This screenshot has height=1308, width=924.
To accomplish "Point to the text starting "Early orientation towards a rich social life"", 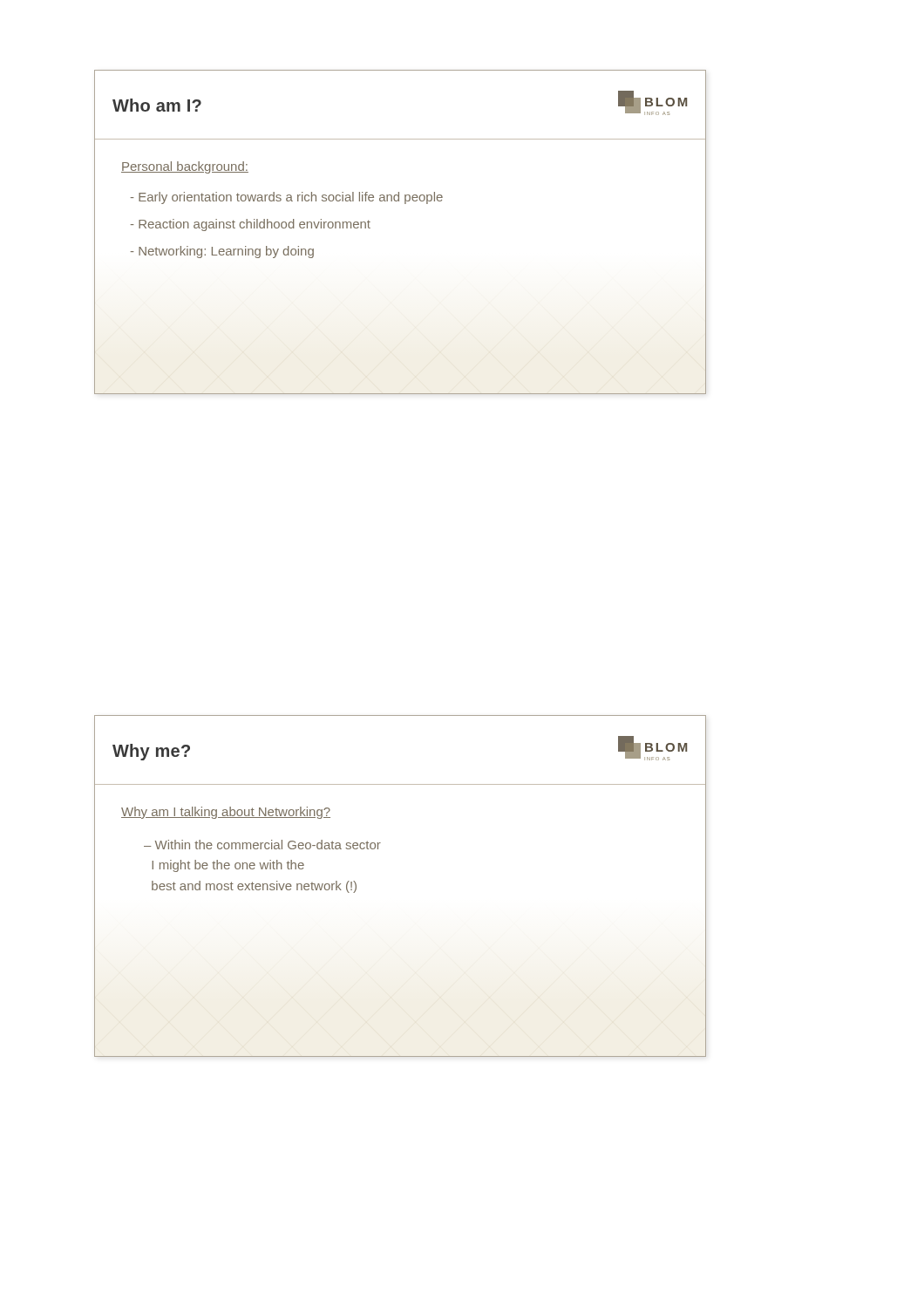I will pos(291,197).
